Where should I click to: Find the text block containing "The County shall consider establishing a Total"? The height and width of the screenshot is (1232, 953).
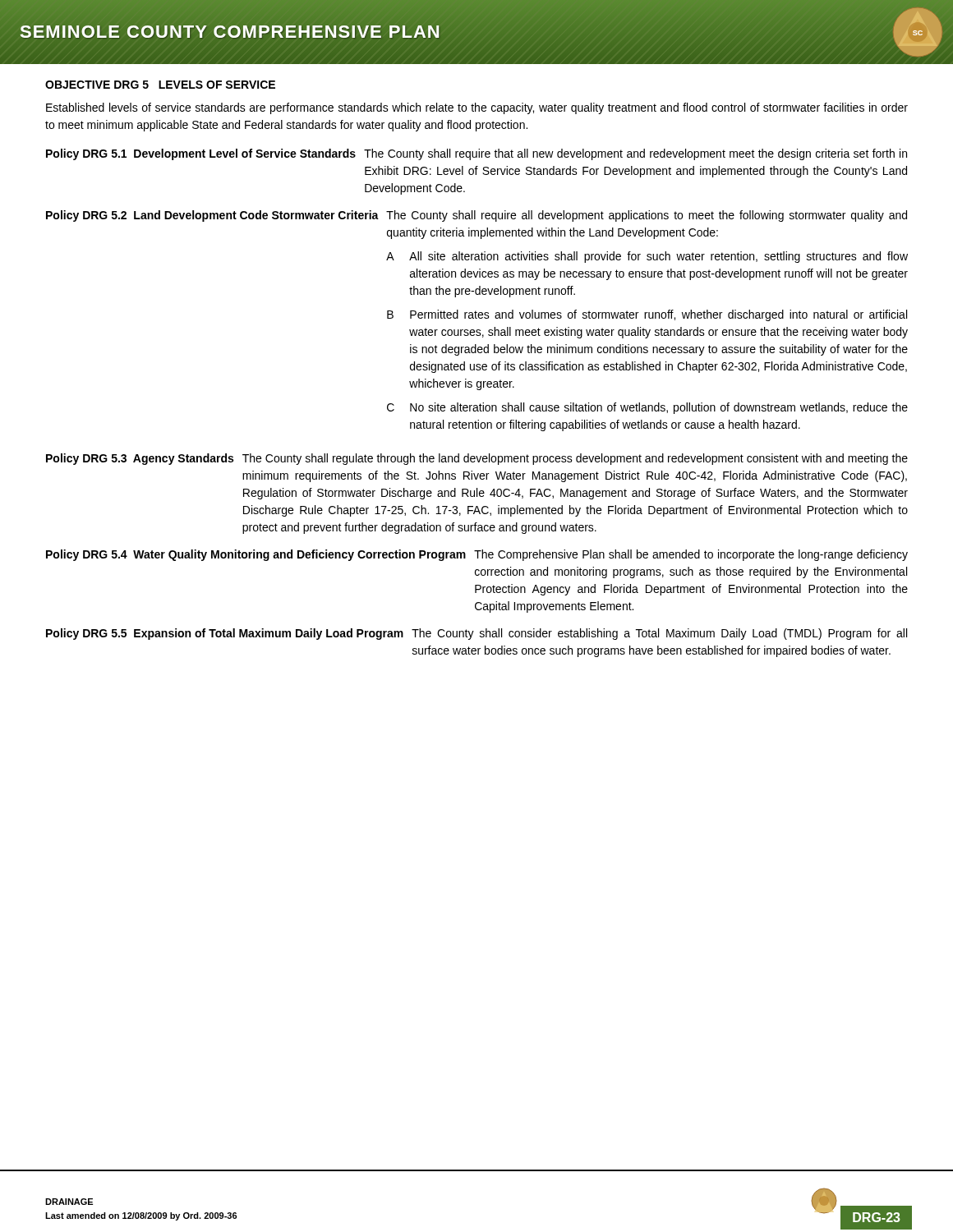click(x=660, y=642)
